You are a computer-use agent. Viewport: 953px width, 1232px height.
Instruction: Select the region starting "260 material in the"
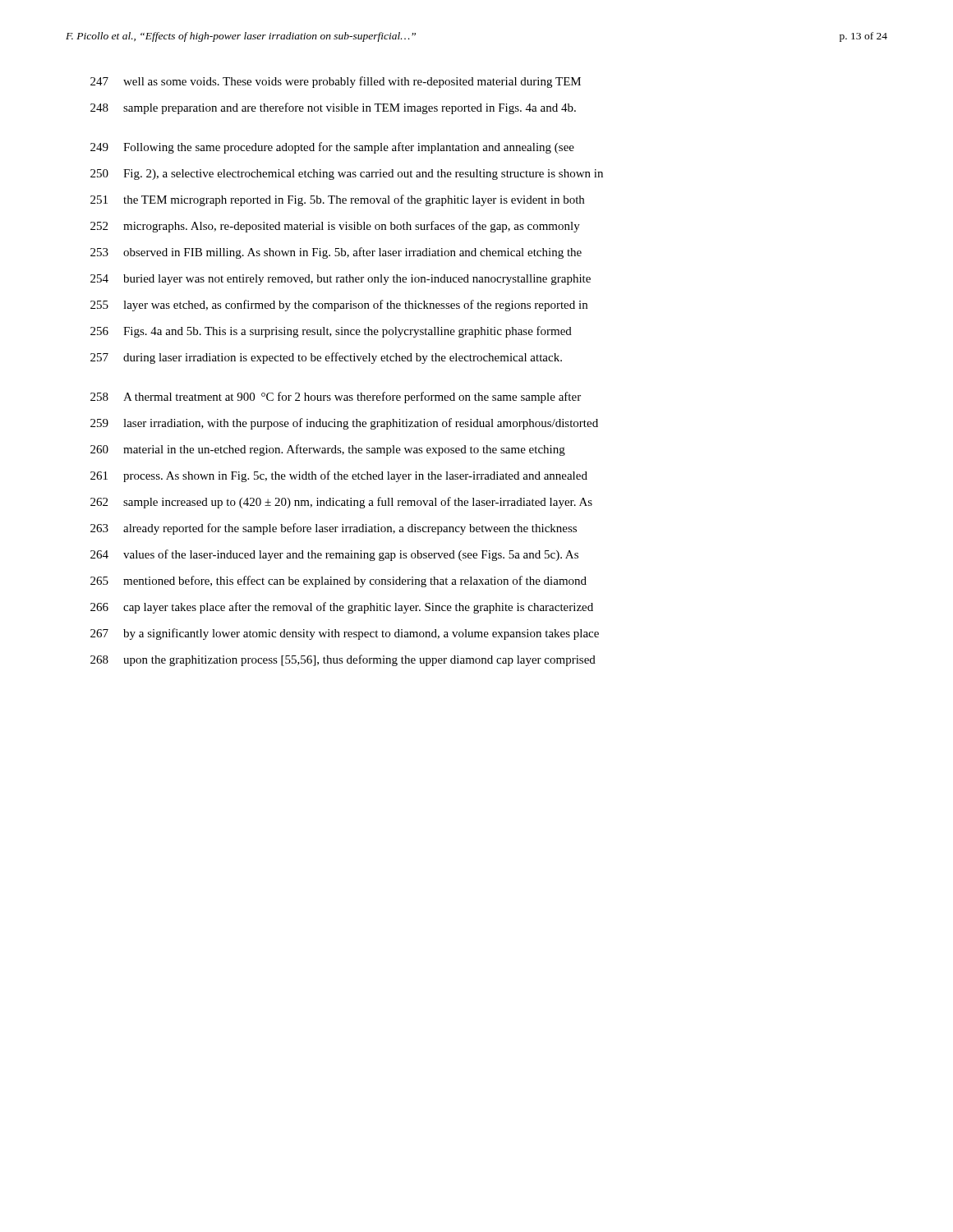tap(476, 450)
